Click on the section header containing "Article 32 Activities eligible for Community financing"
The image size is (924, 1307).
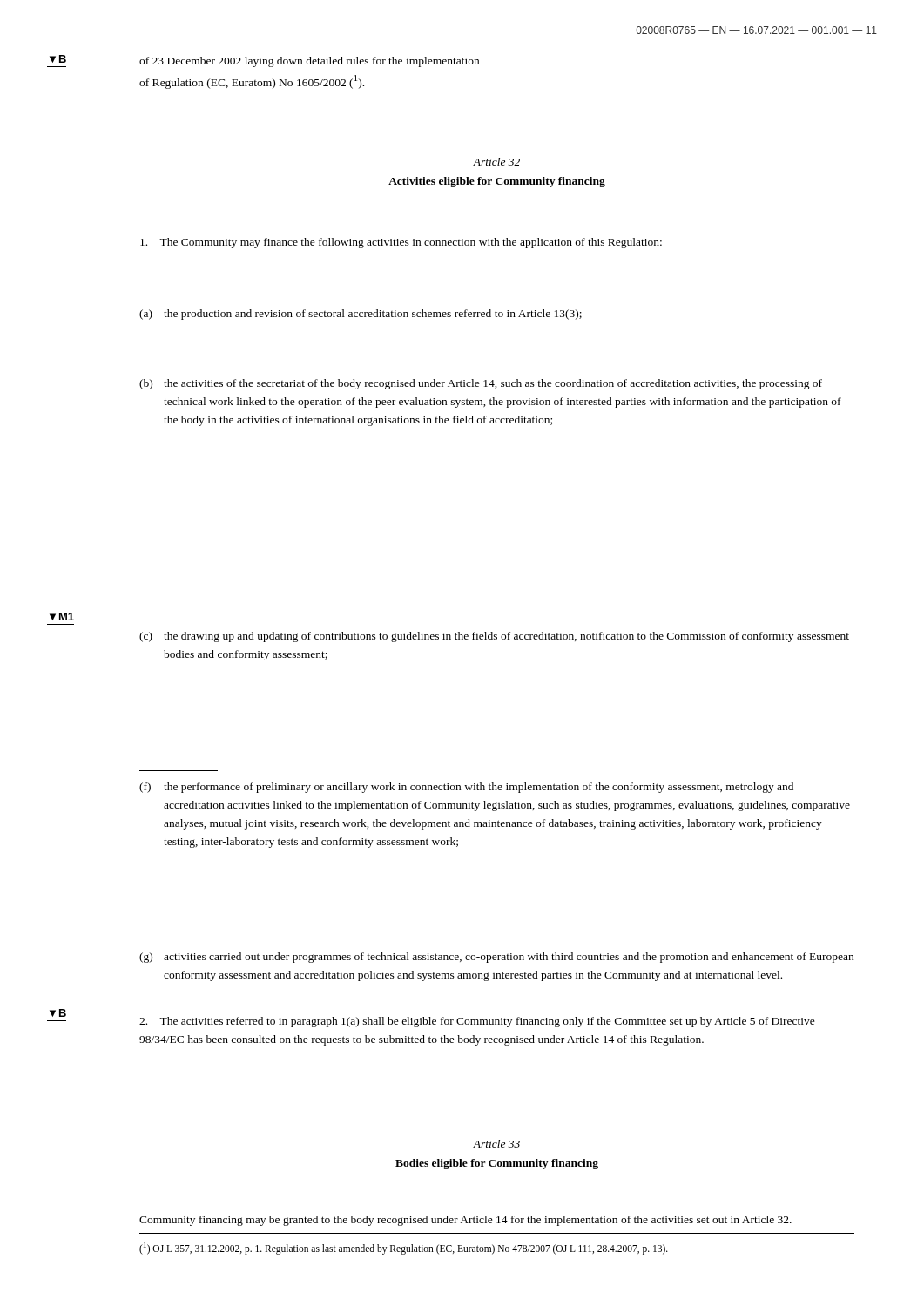497,172
